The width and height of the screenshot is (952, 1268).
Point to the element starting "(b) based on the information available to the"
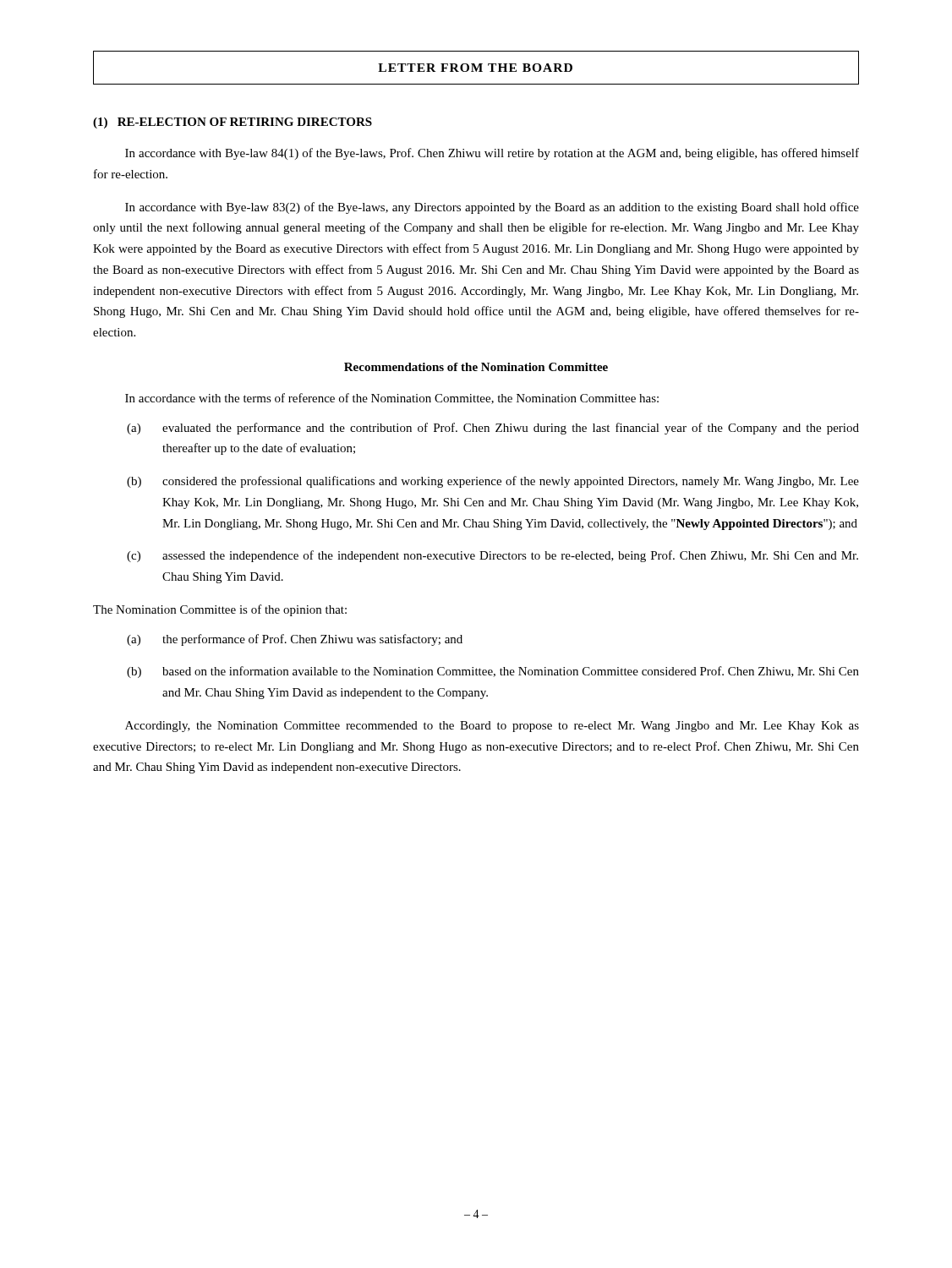[493, 682]
